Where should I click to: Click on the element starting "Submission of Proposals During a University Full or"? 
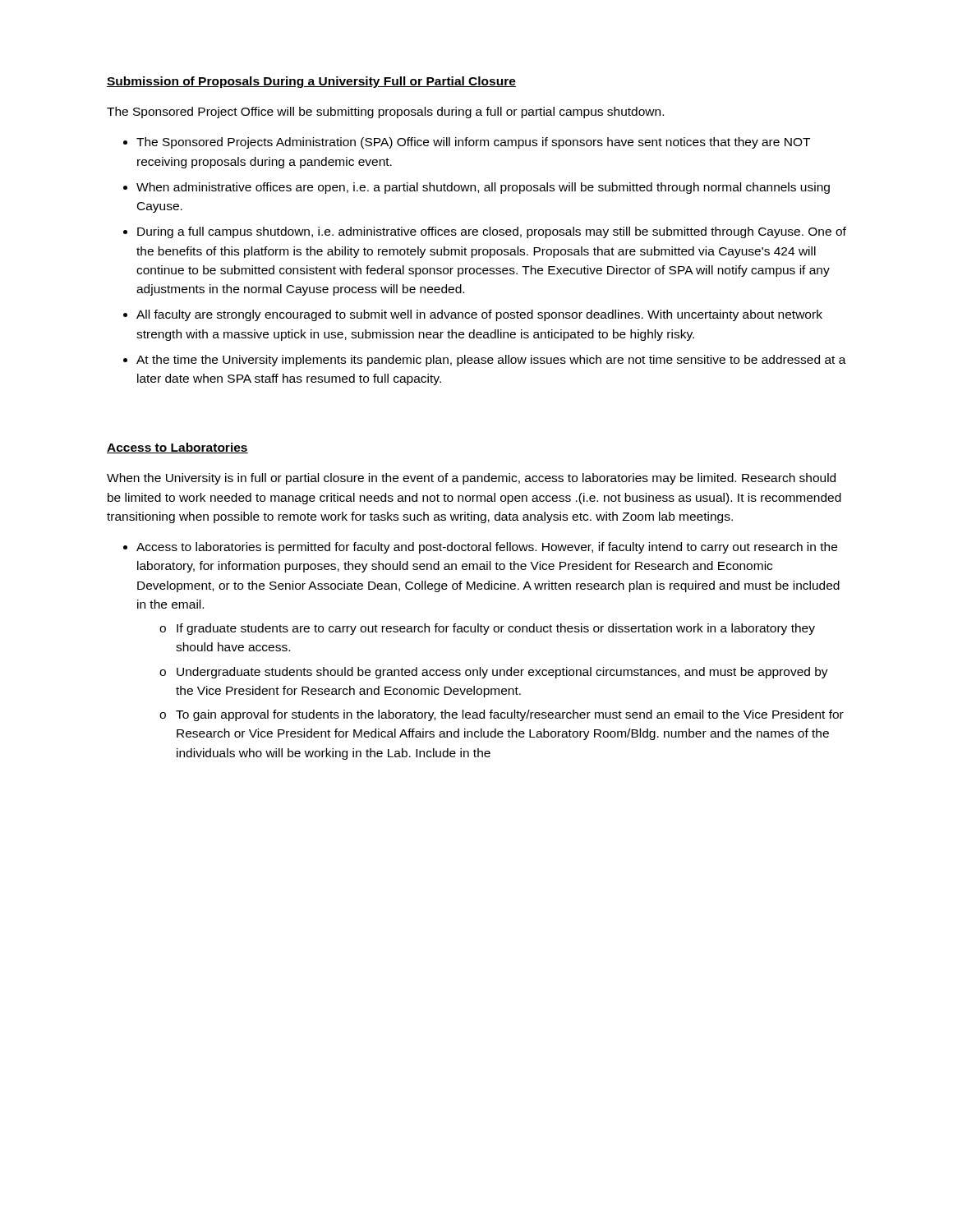coord(476,81)
